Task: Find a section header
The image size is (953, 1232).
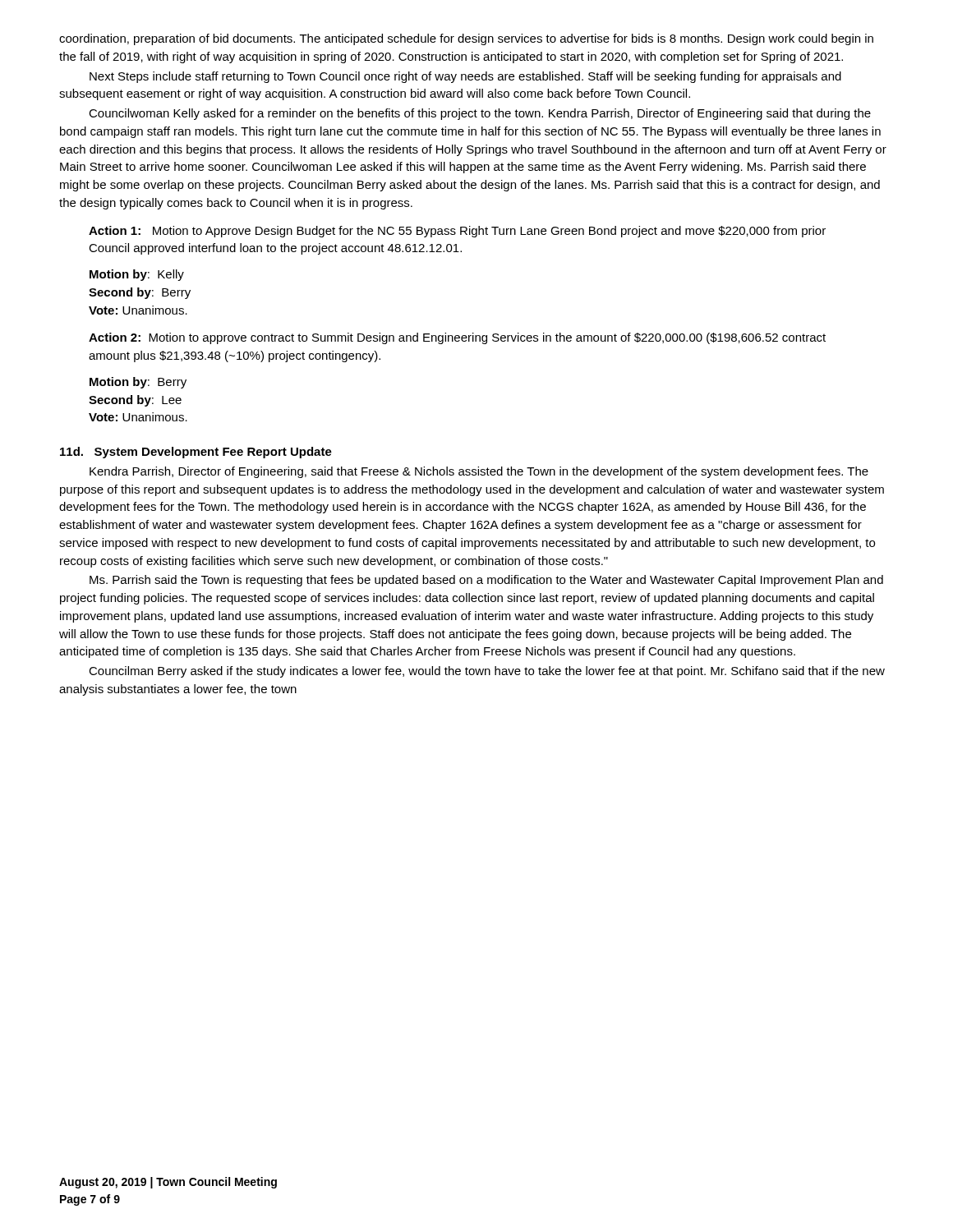Action: pyautogui.click(x=476, y=452)
